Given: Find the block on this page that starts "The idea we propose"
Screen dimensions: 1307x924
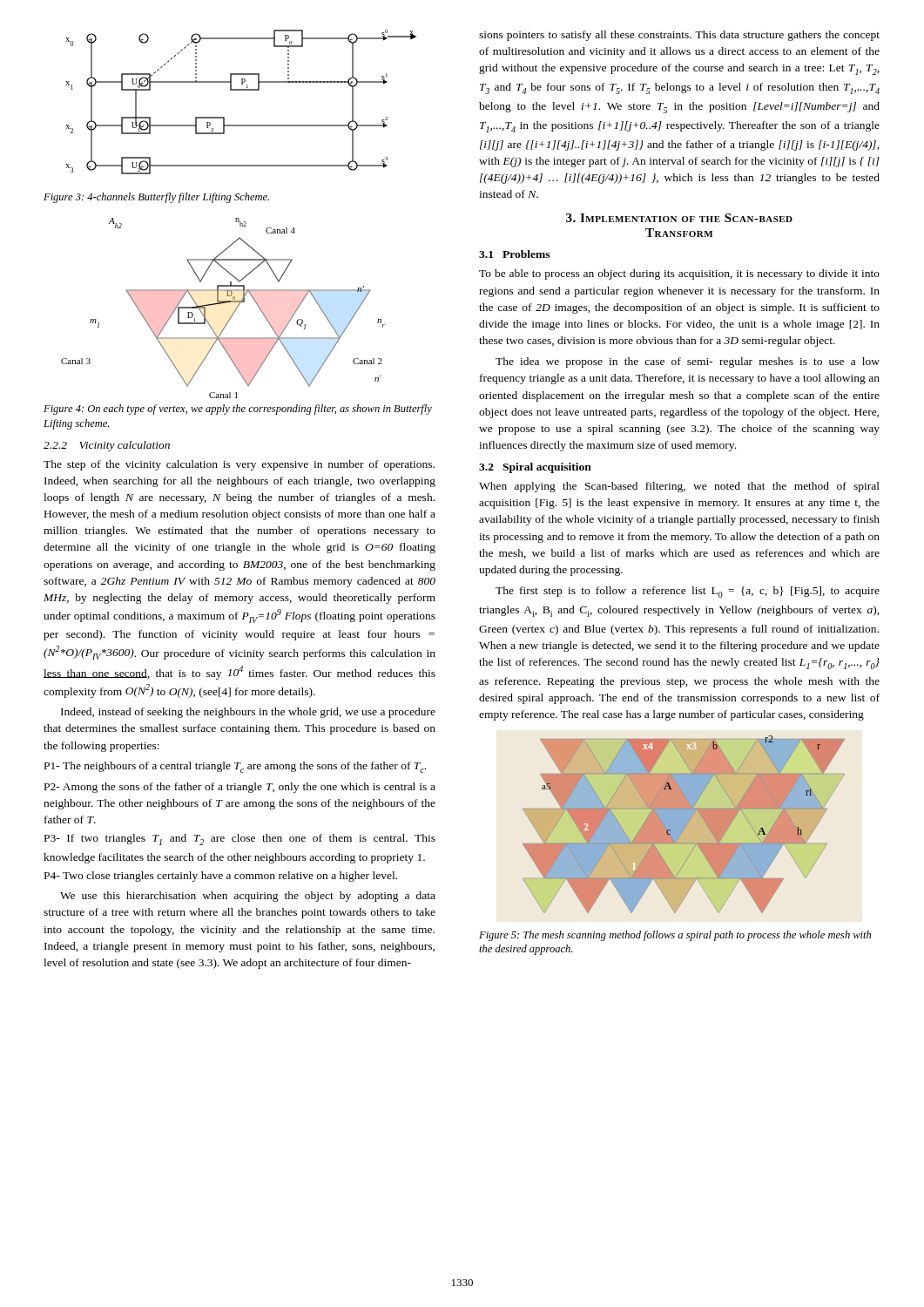Looking at the screenshot, I should (679, 403).
